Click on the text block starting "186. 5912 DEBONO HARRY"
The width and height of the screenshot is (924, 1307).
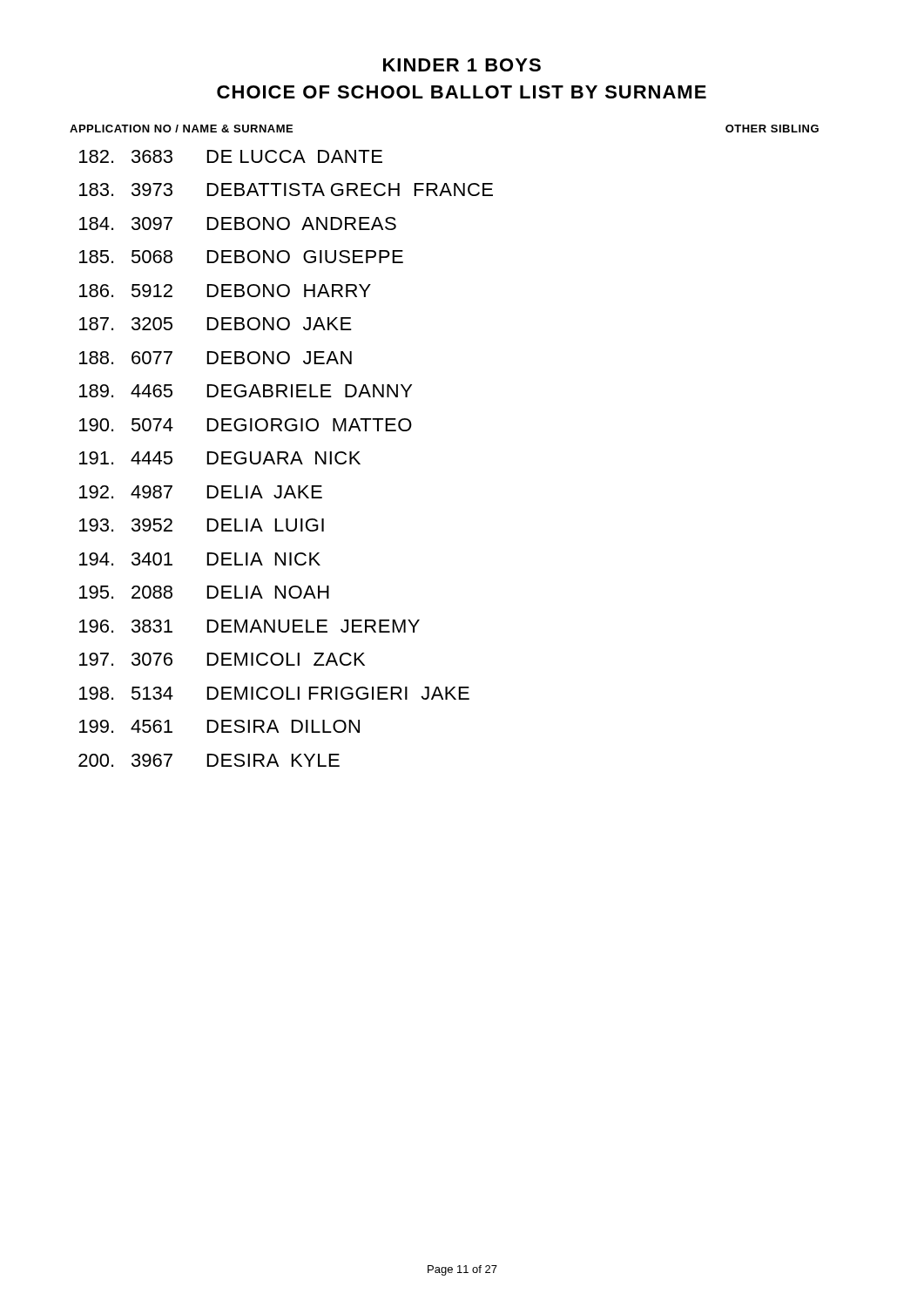(221, 291)
